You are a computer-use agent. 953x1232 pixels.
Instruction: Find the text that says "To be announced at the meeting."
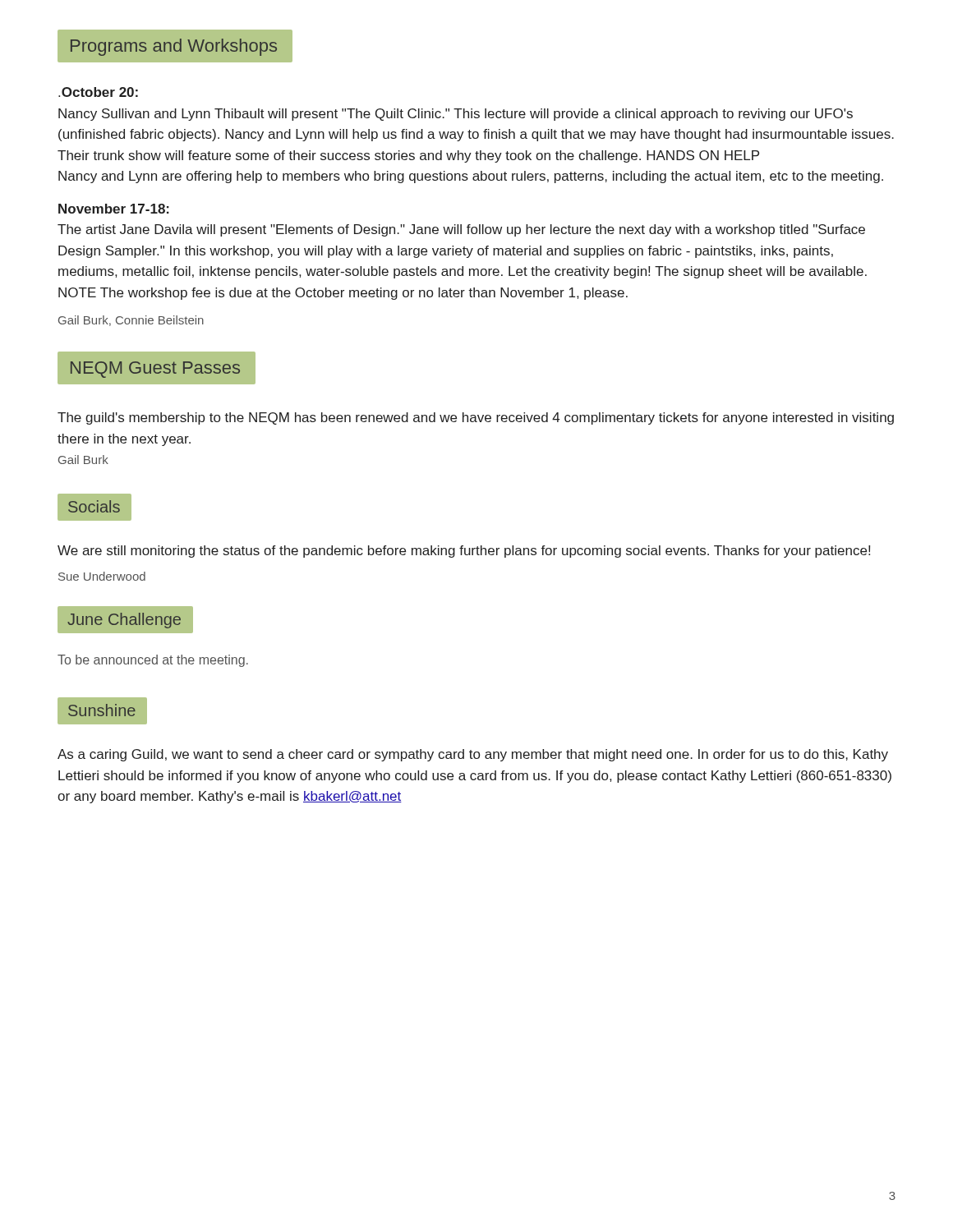(153, 660)
